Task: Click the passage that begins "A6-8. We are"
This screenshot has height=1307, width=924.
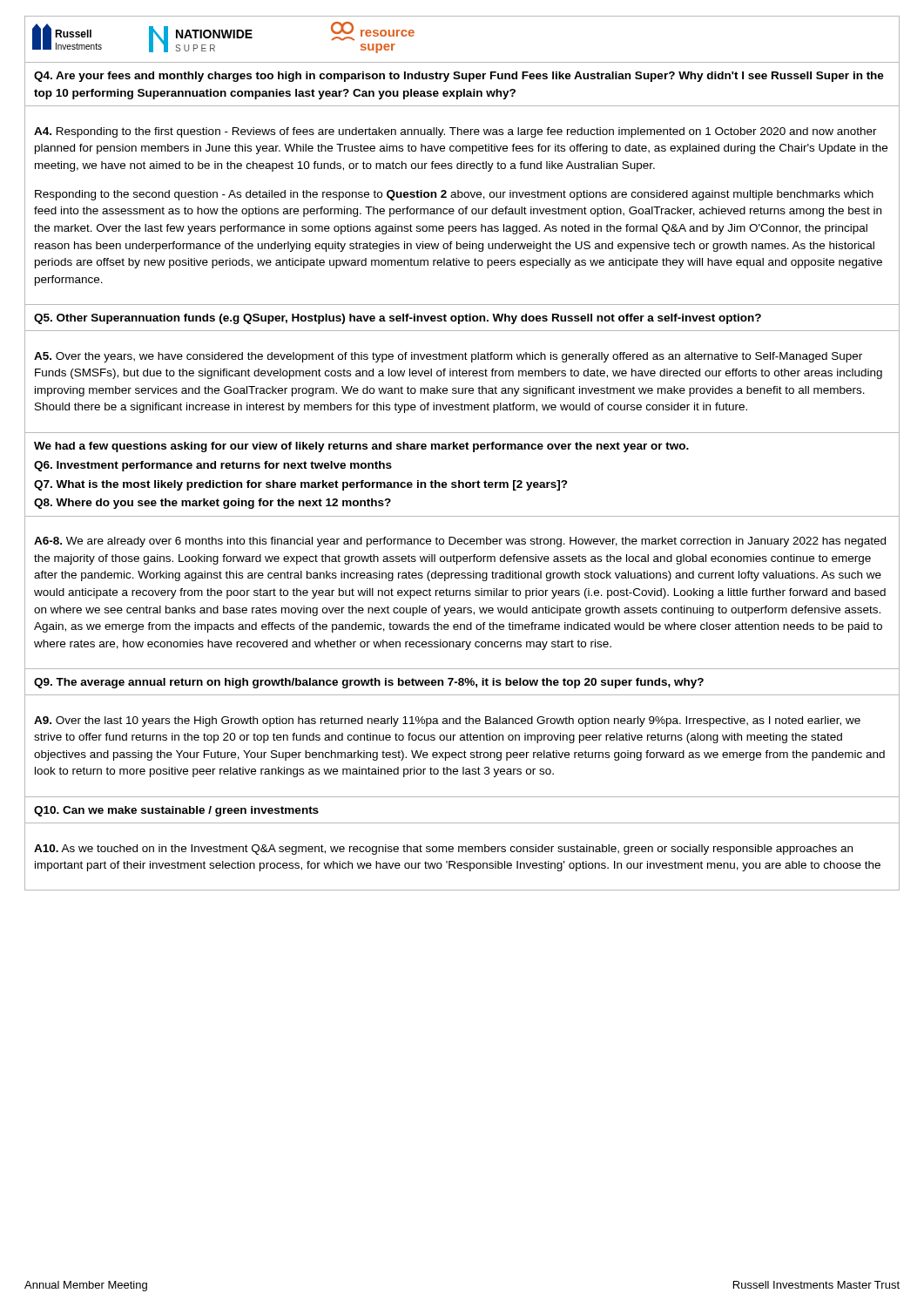Action: pos(462,592)
